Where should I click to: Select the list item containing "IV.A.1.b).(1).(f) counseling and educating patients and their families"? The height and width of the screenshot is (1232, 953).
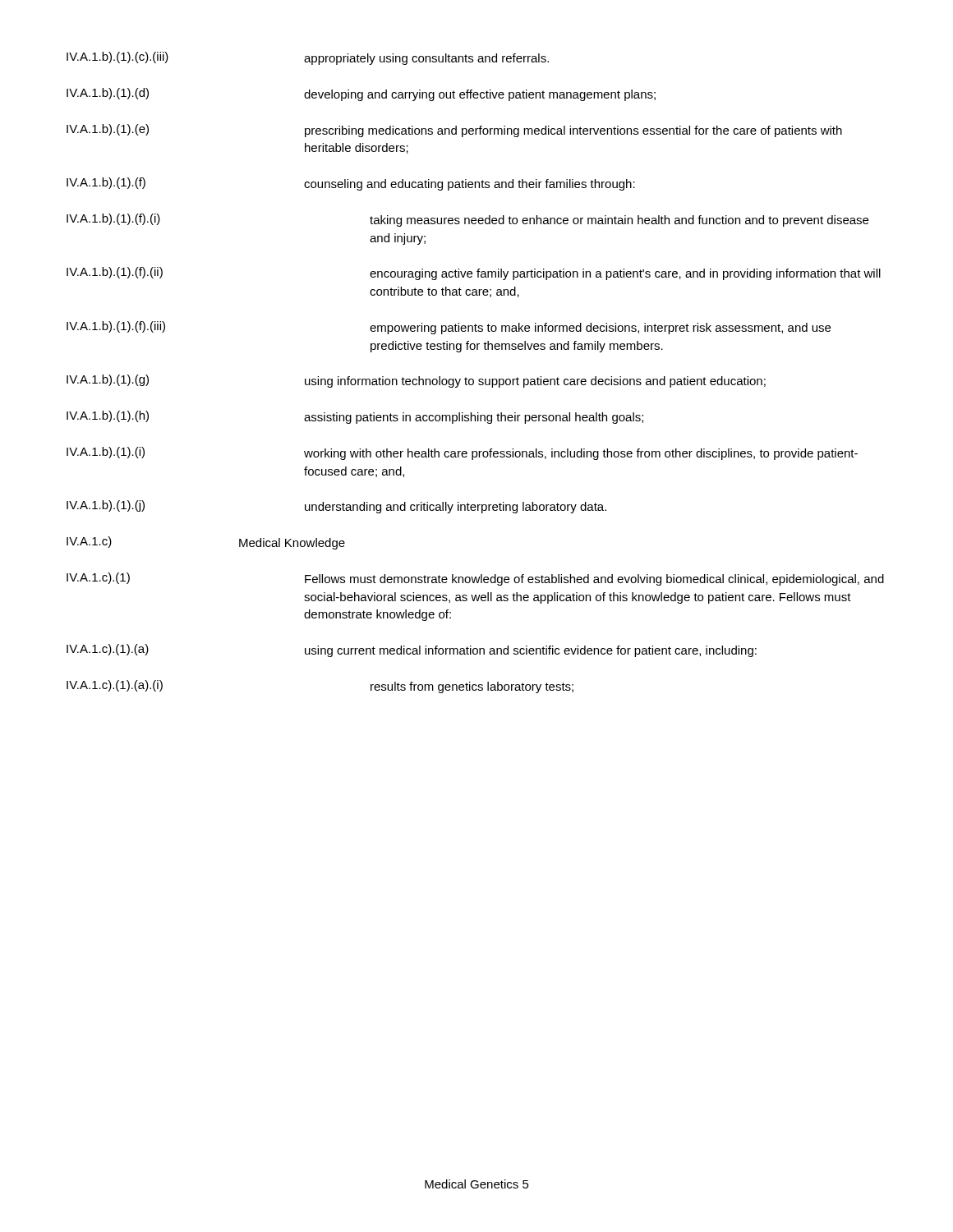click(476, 184)
